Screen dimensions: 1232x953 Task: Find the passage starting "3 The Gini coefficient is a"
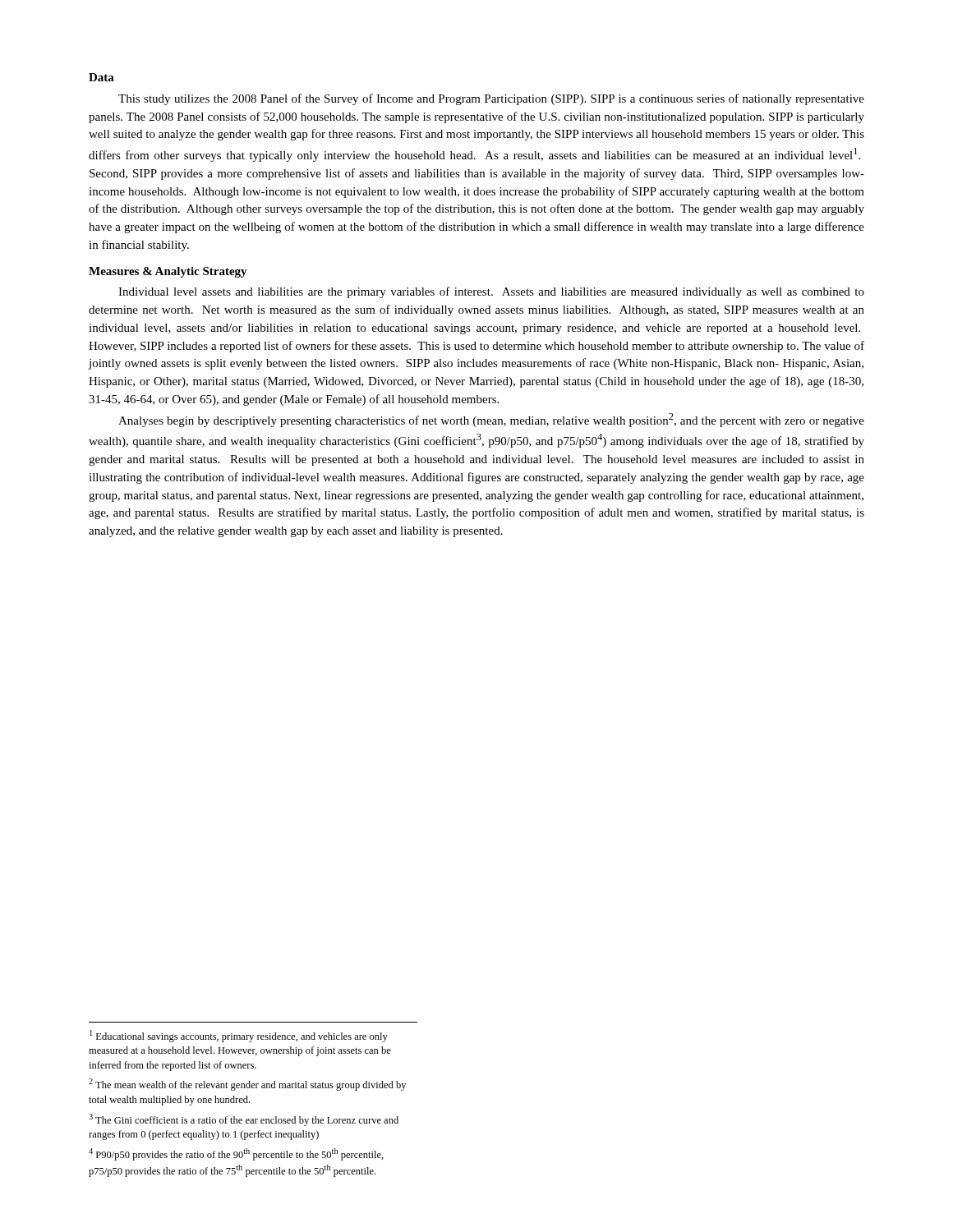pyautogui.click(x=244, y=1126)
